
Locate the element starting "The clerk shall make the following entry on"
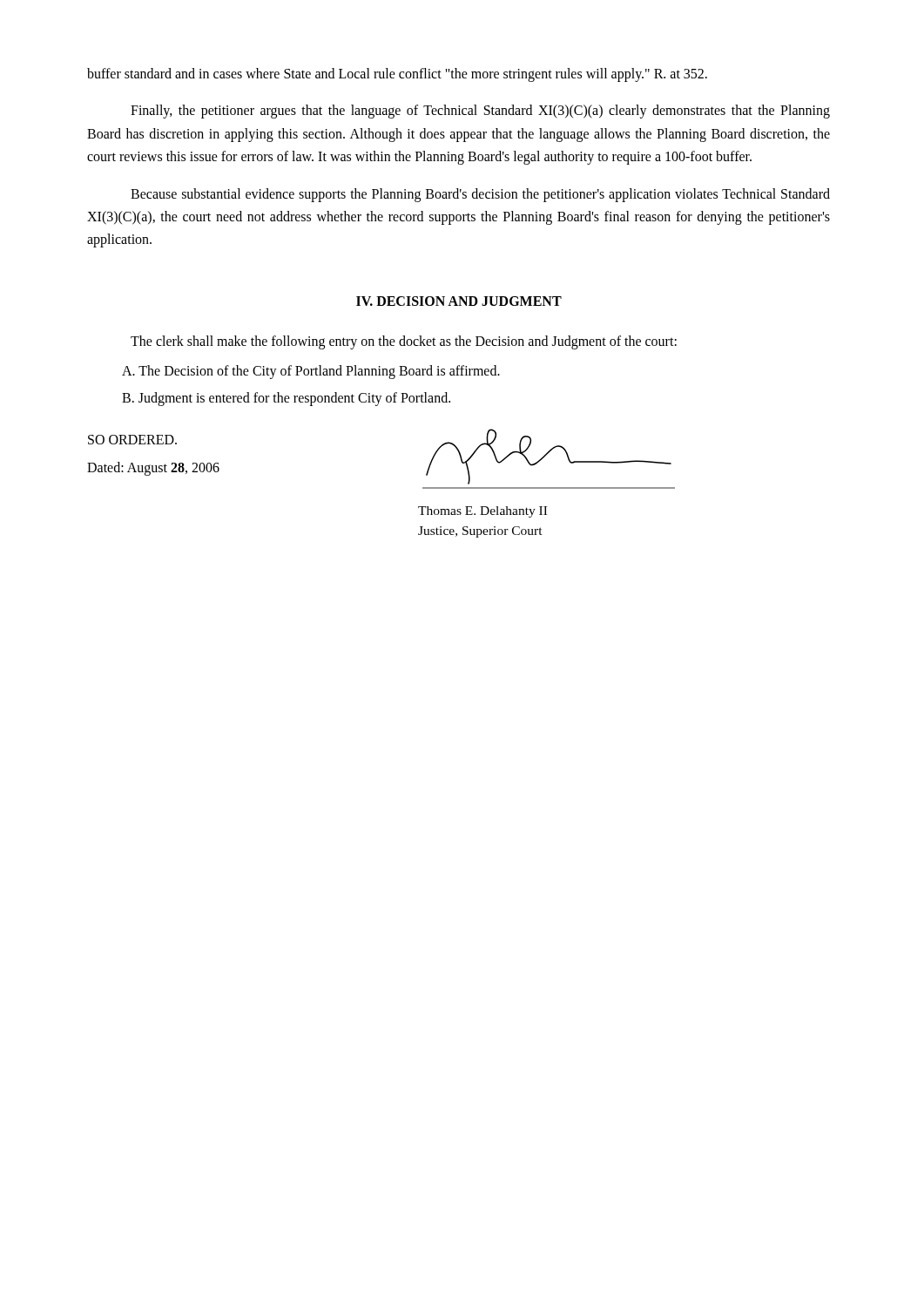(459, 342)
